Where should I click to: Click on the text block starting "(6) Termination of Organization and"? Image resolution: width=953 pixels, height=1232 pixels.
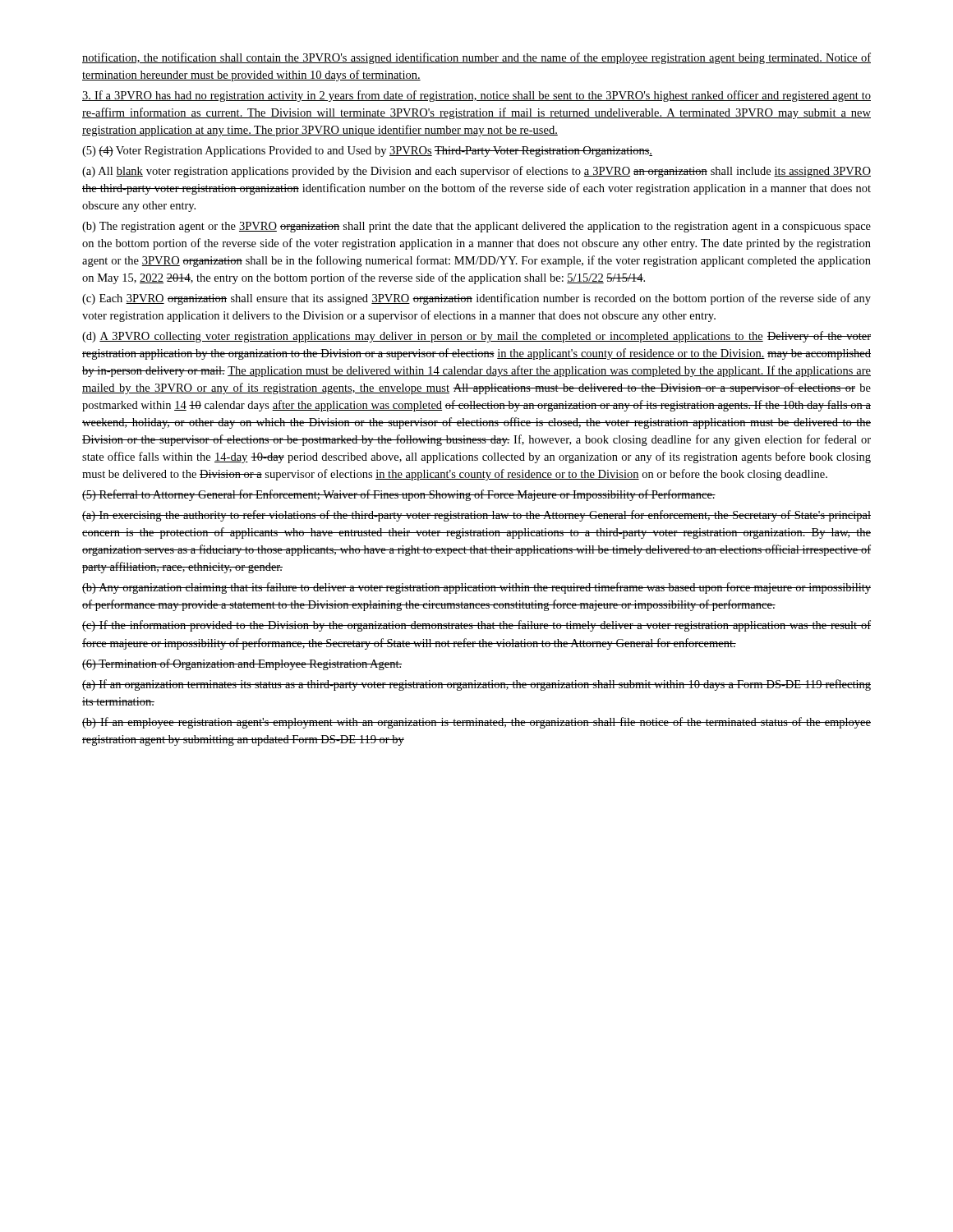click(x=242, y=664)
